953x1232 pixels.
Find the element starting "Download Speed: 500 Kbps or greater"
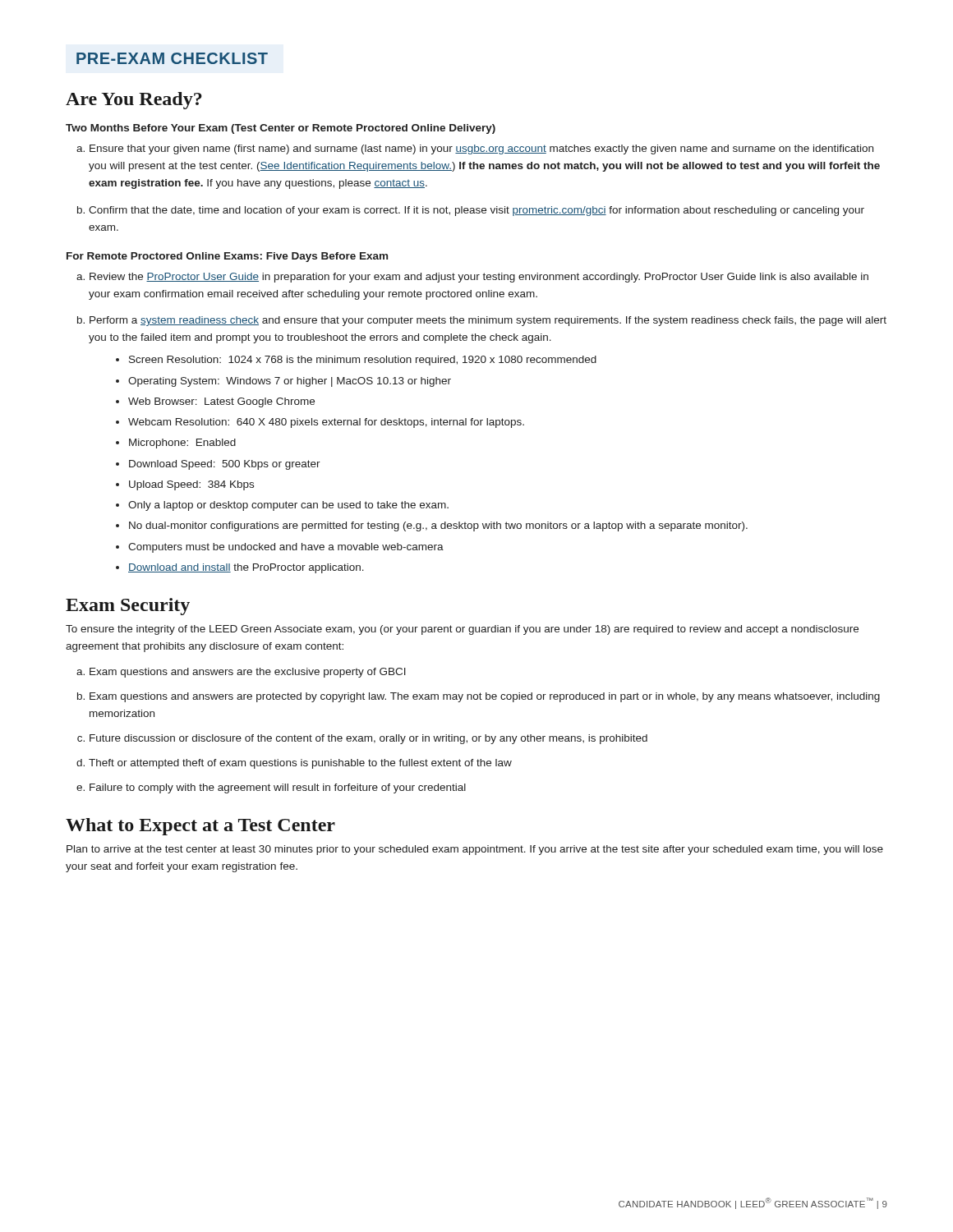(x=225, y=465)
